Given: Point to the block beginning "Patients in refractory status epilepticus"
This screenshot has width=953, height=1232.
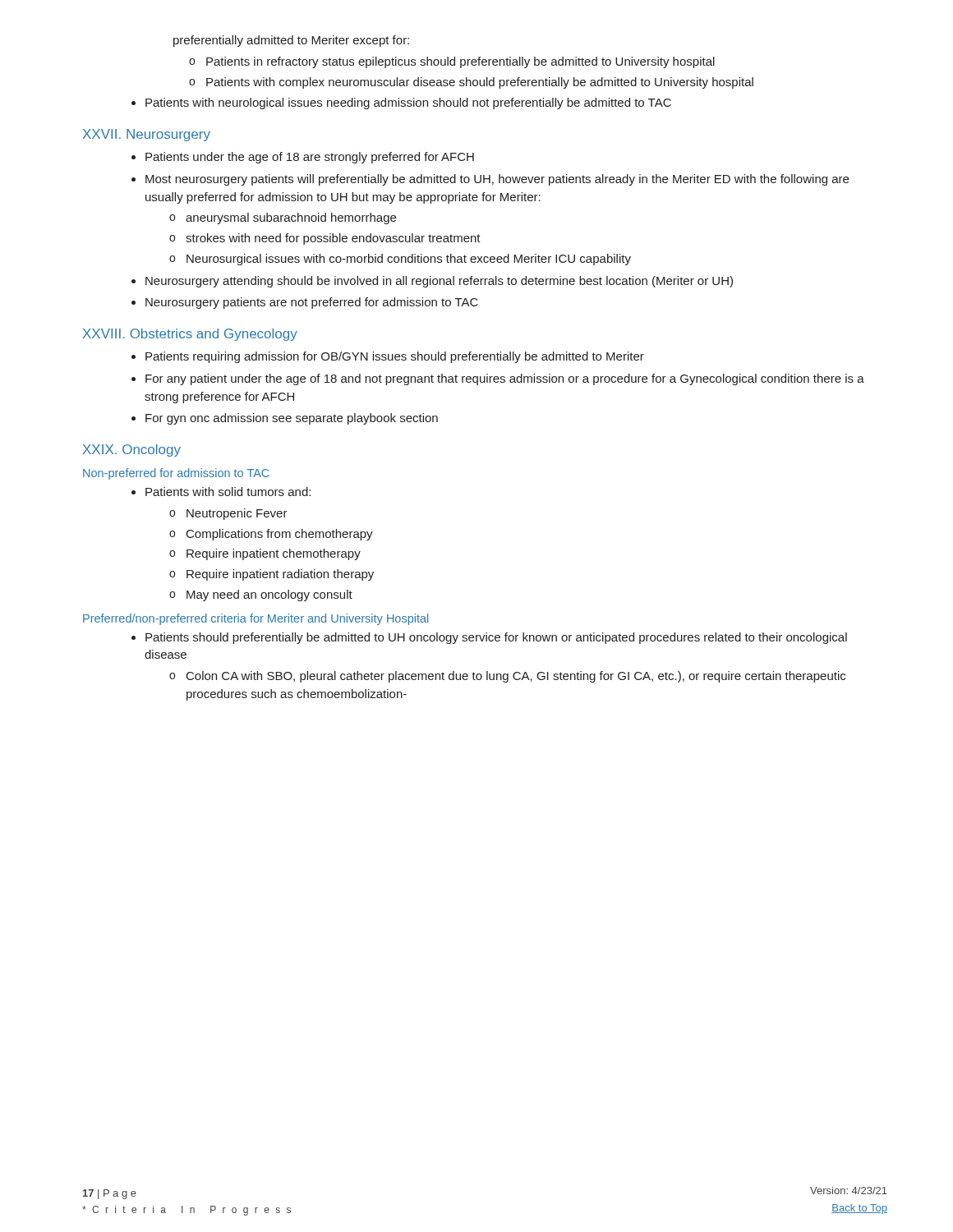Looking at the screenshot, I should click(x=526, y=71).
